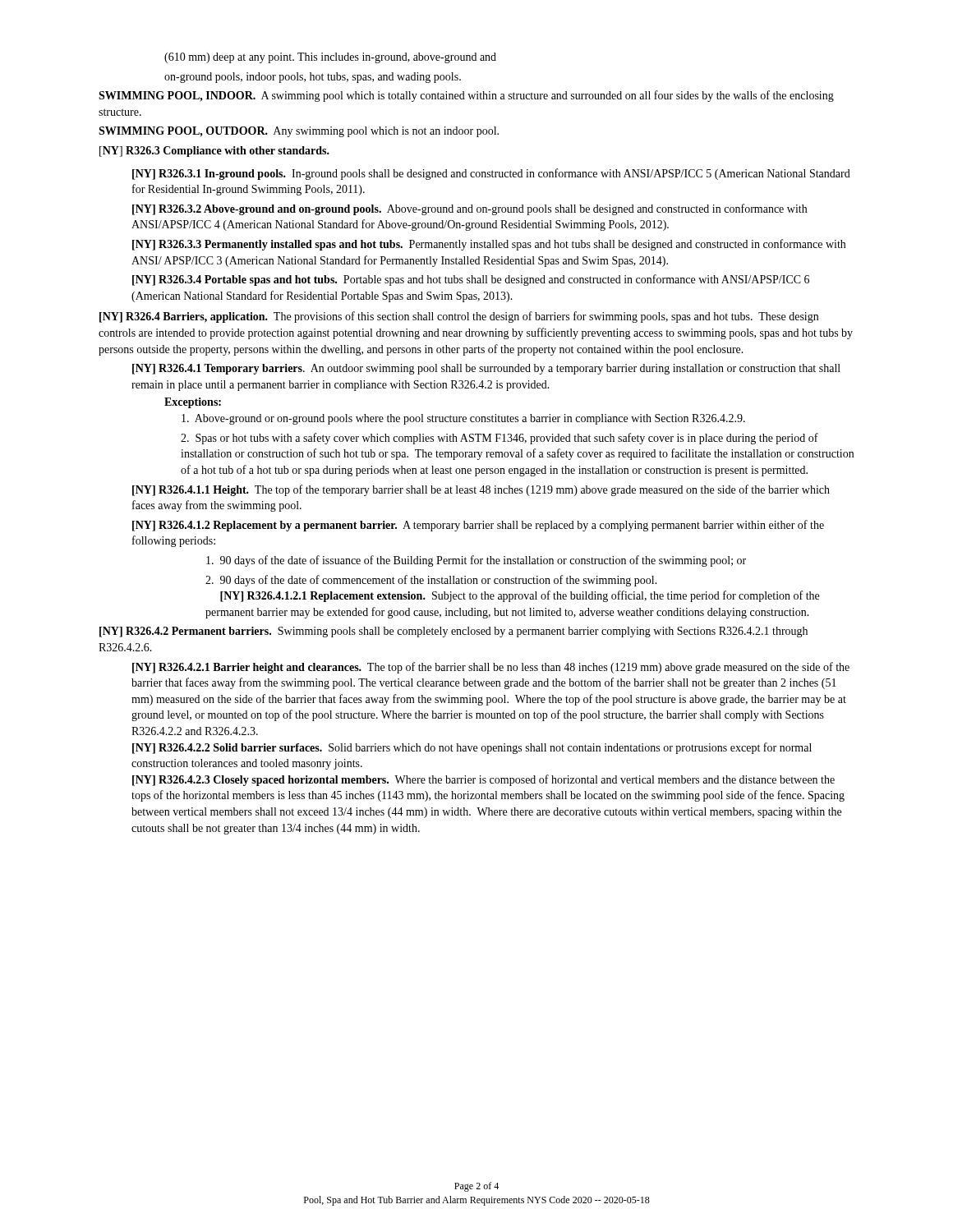Click on the text block containing "SWIMMING POOL, INDOOR. A swimming pool which"

[476, 104]
